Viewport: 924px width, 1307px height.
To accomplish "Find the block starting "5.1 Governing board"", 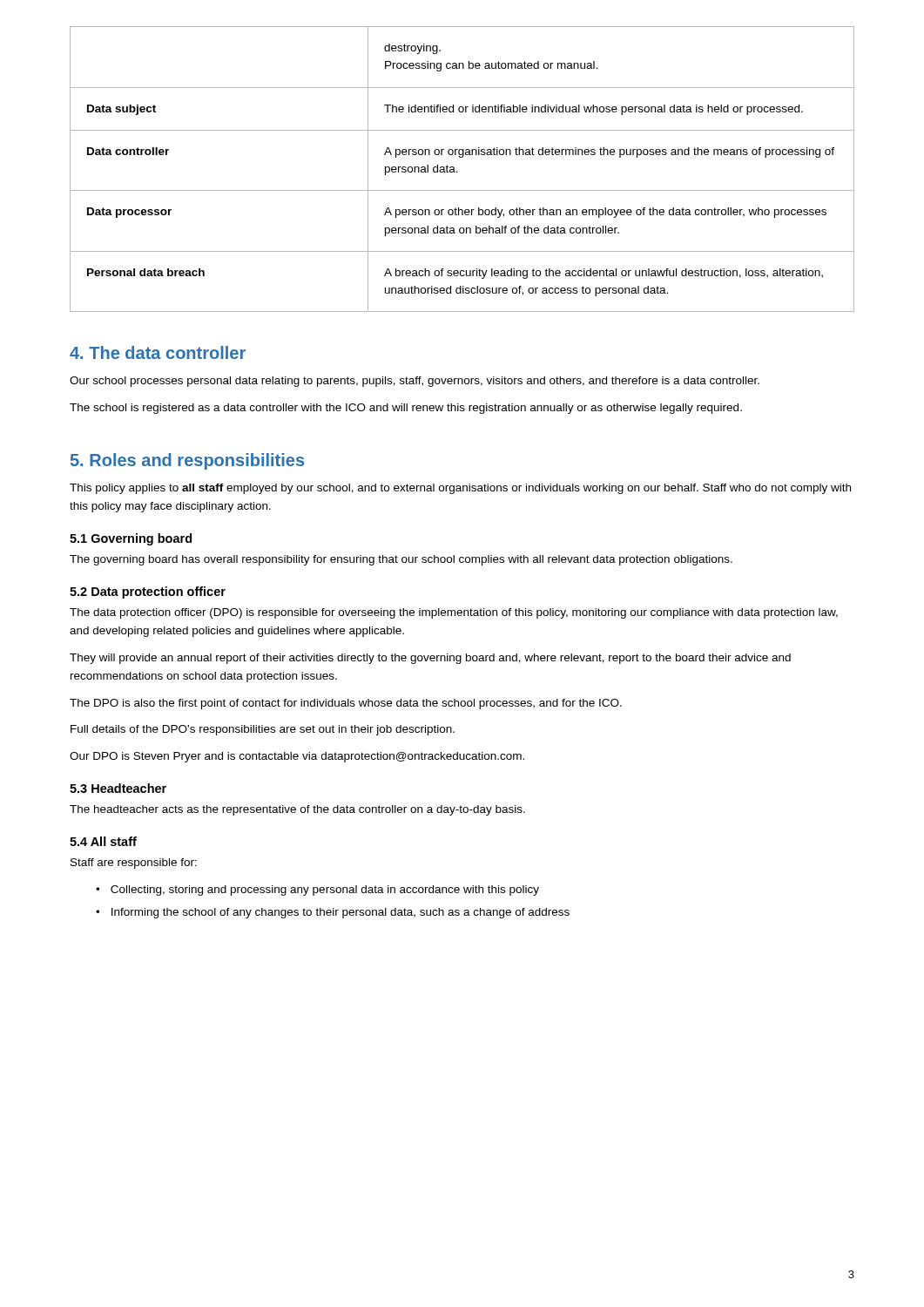I will (131, 538).
